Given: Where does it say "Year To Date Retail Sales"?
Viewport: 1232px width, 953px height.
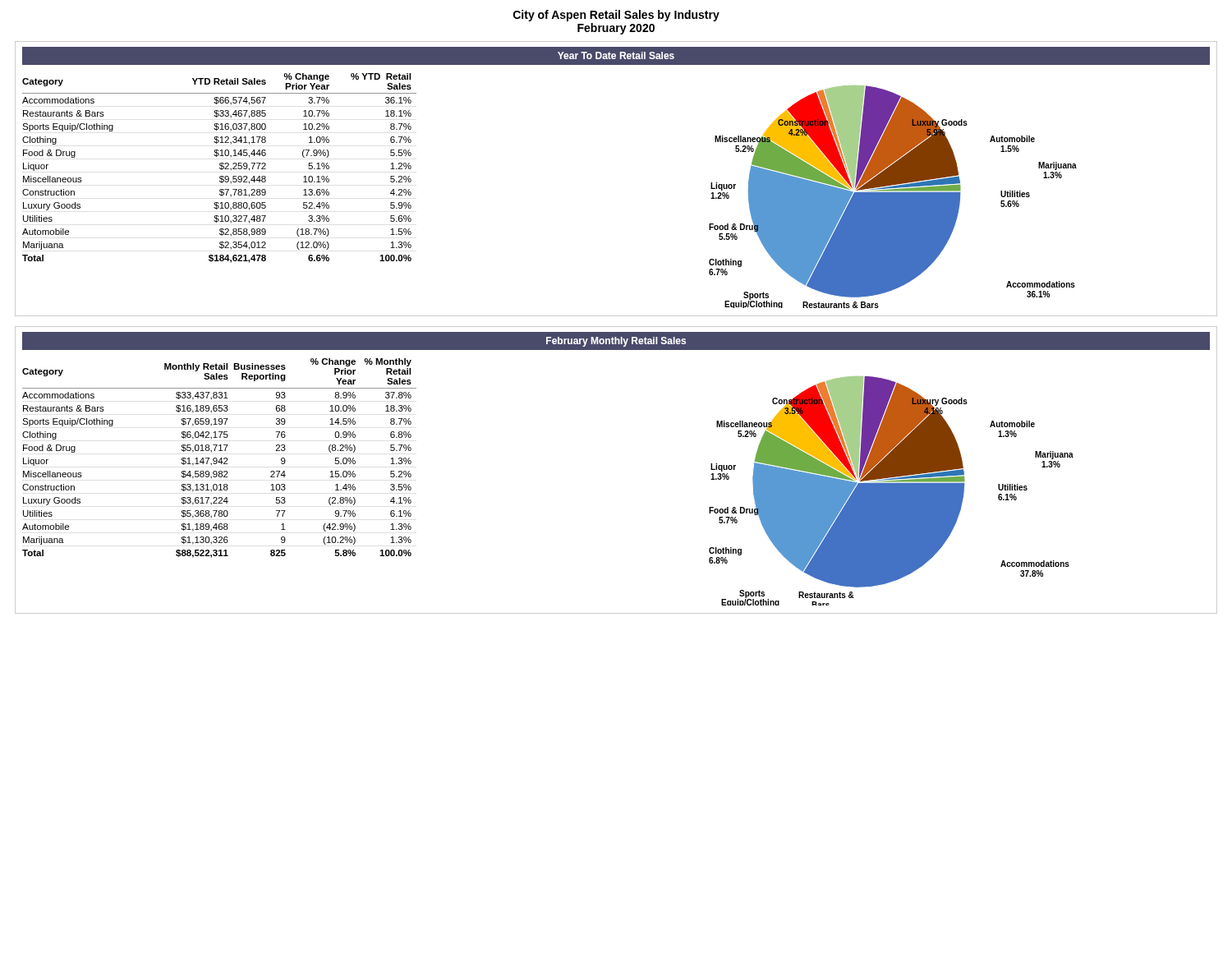Looking at the screenshot, I should click(616, 56).
